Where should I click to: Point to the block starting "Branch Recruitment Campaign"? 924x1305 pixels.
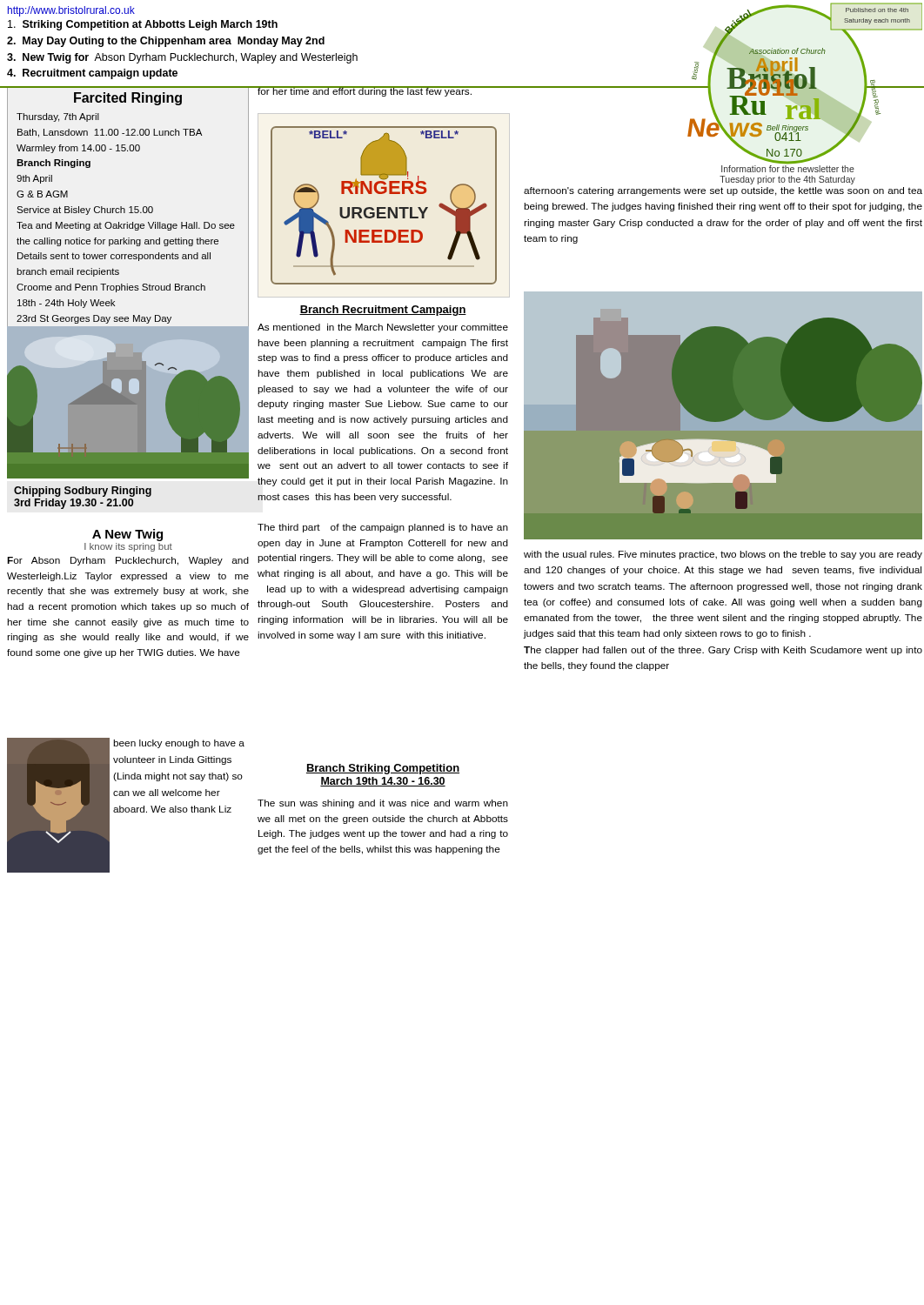pos(383,309)
